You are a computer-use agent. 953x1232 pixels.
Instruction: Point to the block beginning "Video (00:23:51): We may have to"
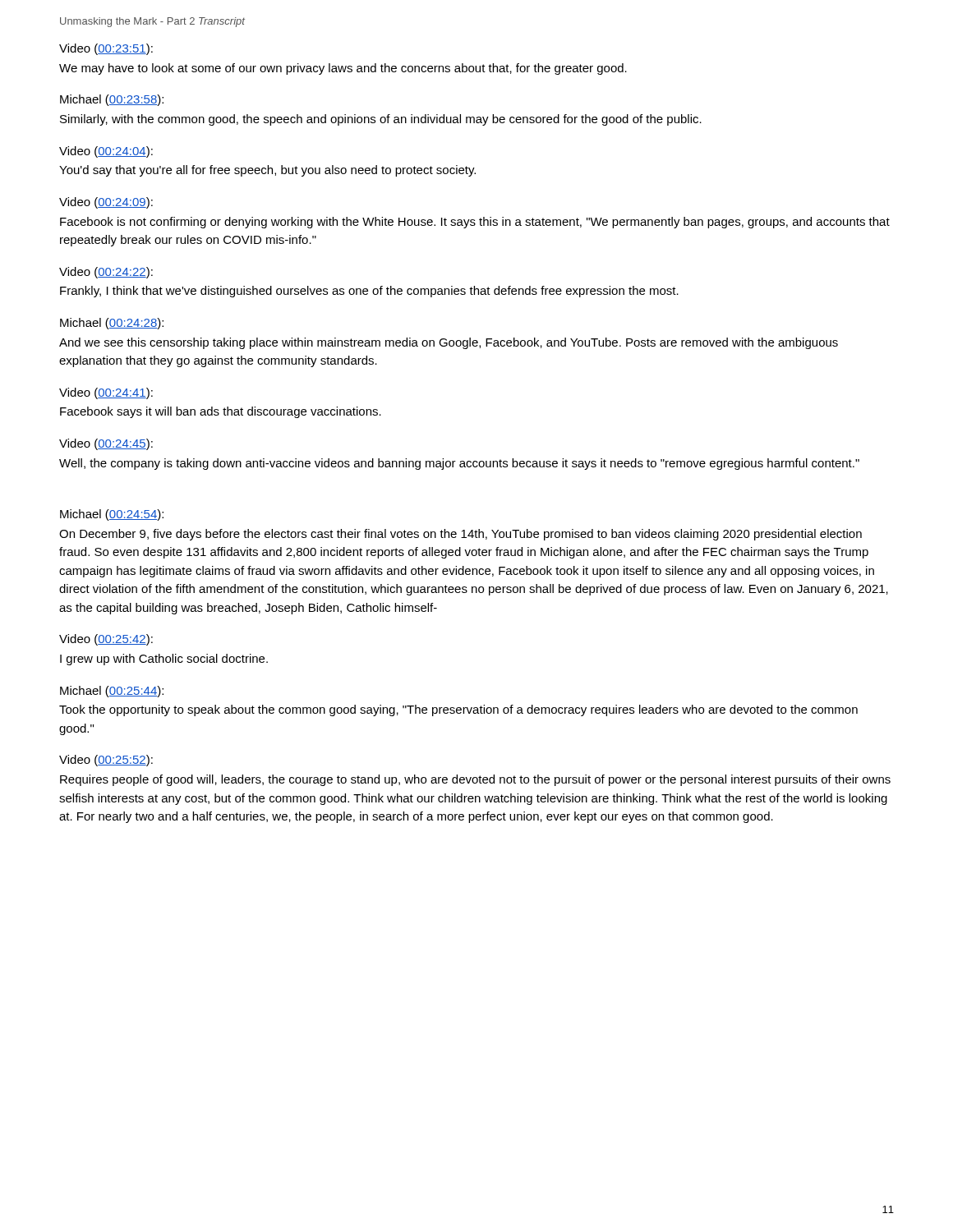(476, 58)
